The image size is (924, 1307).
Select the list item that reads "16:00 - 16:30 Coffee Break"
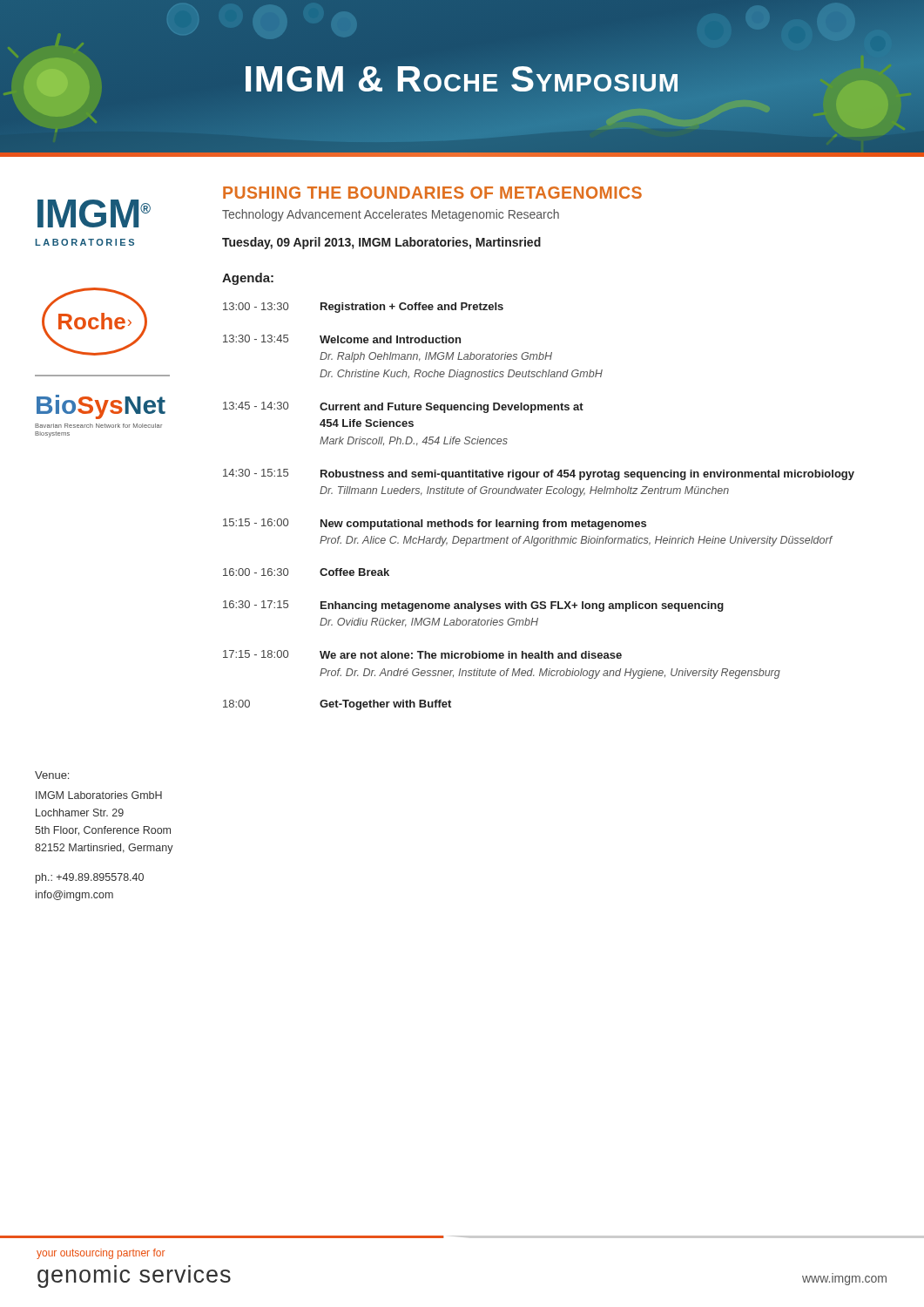click(x=249, y=570)
